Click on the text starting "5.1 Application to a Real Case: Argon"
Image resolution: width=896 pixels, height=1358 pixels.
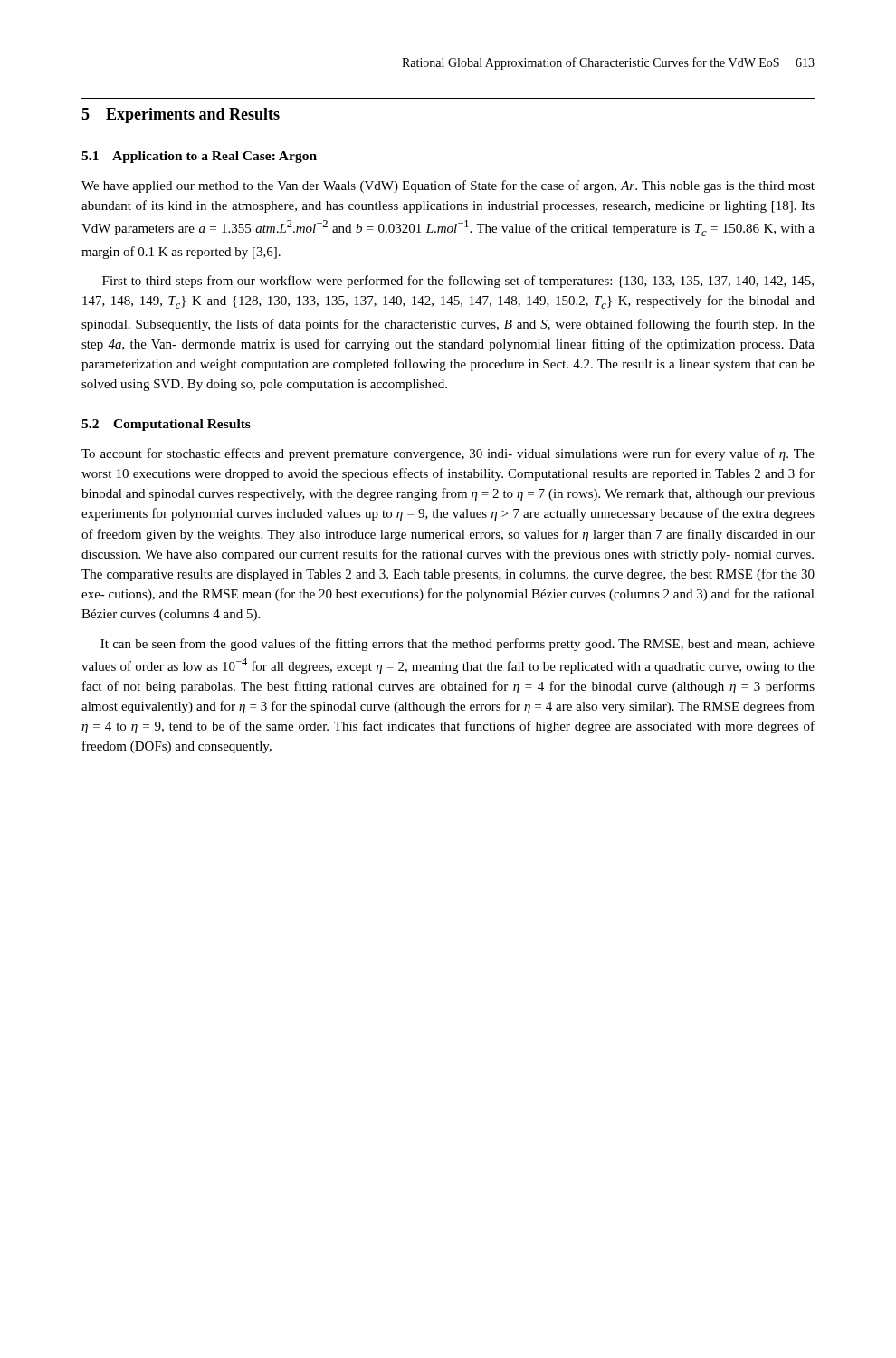tap(199, 157)
